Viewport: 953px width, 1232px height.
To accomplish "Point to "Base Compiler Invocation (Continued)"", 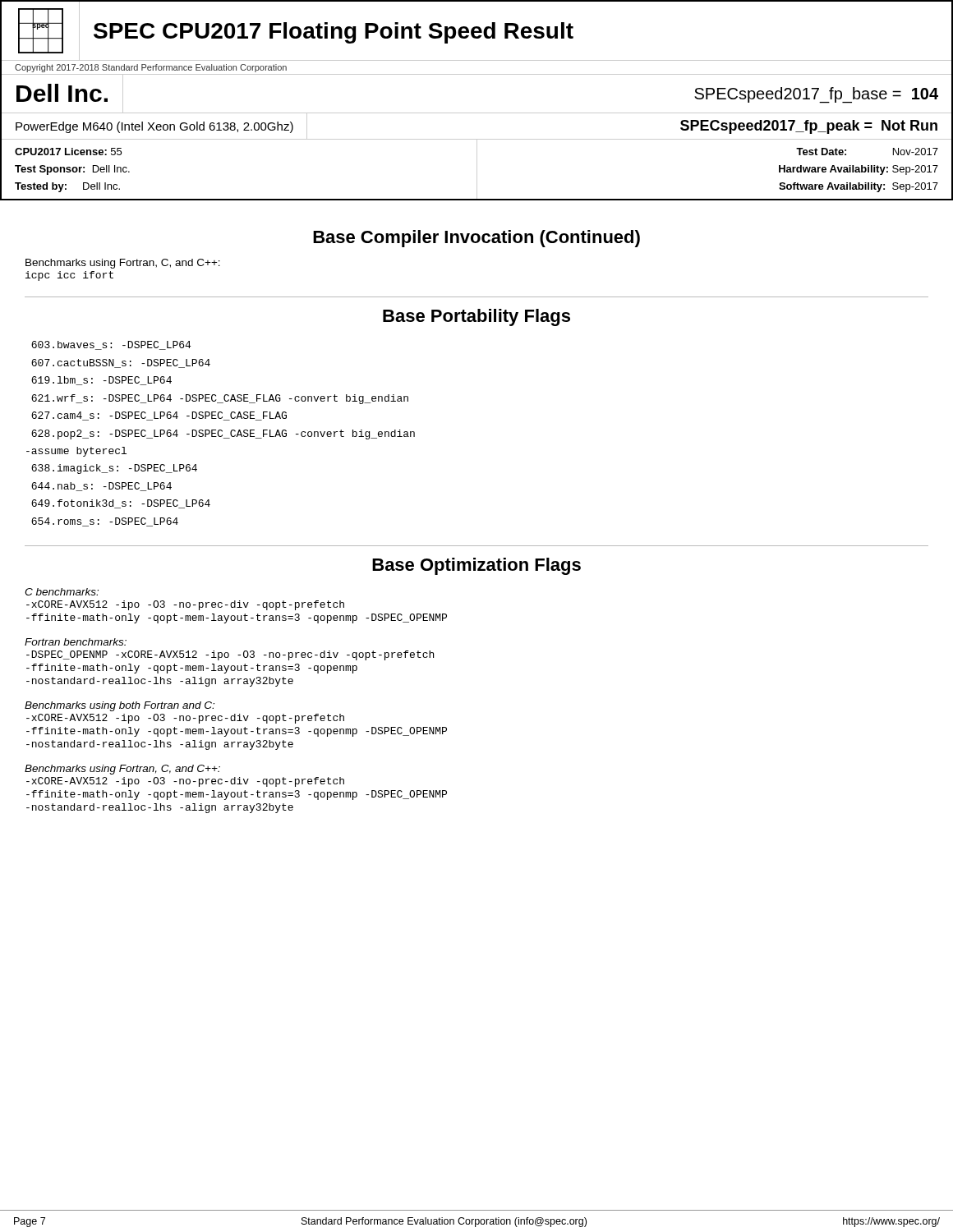I will click(476, 237).
